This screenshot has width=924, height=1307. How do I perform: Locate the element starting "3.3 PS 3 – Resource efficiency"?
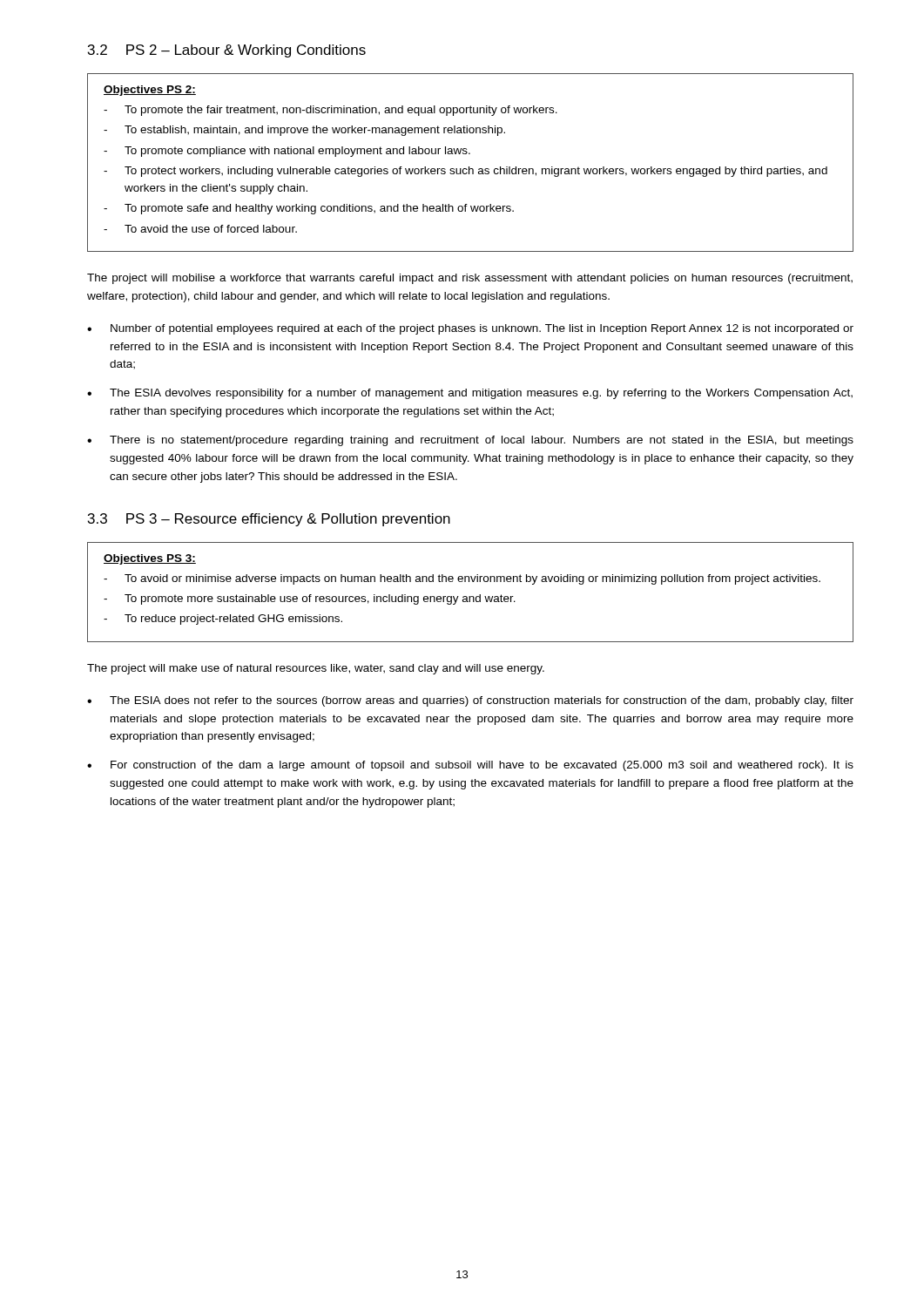[269, 519]
